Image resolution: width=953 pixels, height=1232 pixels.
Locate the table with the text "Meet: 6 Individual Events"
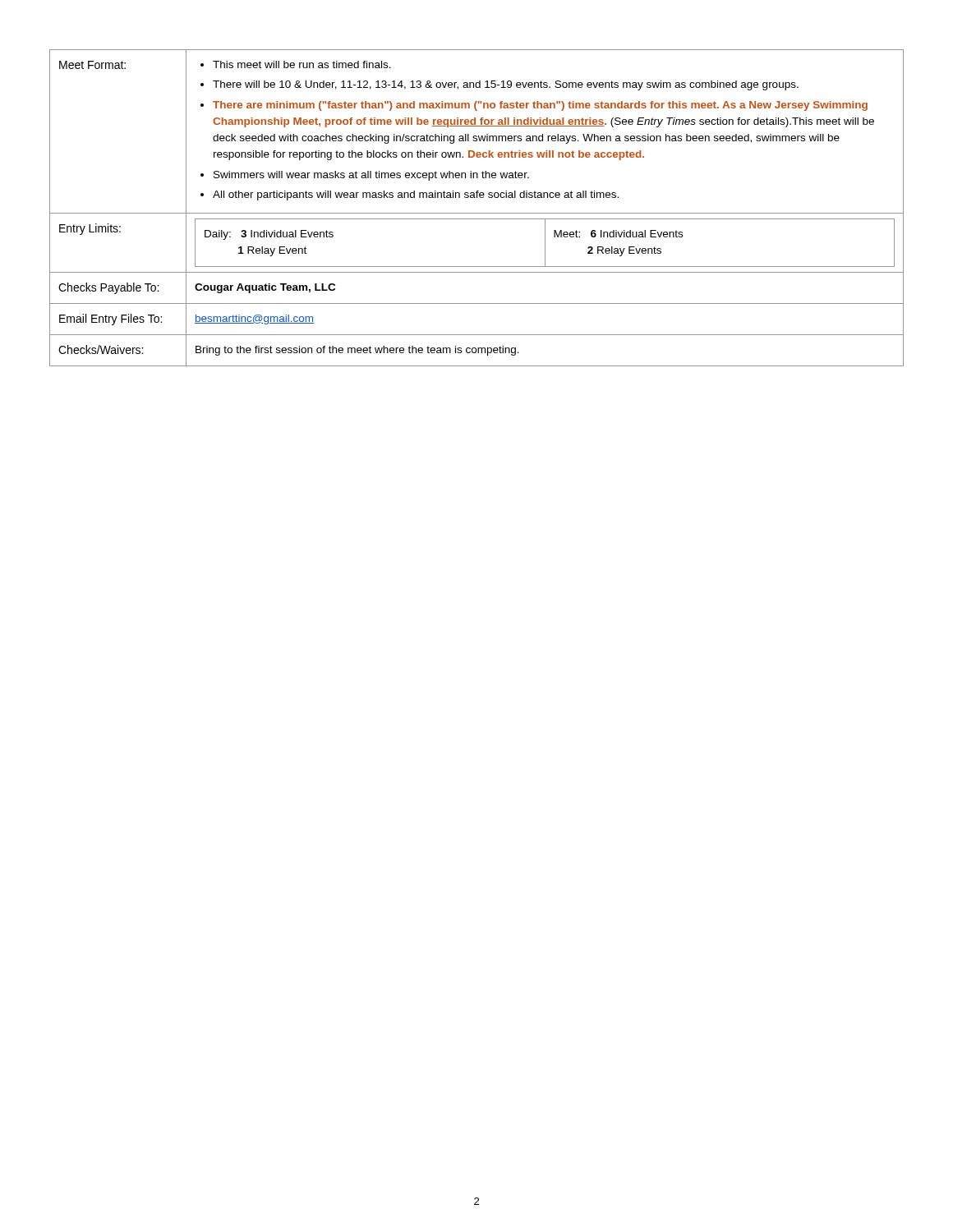pos(476,208)
